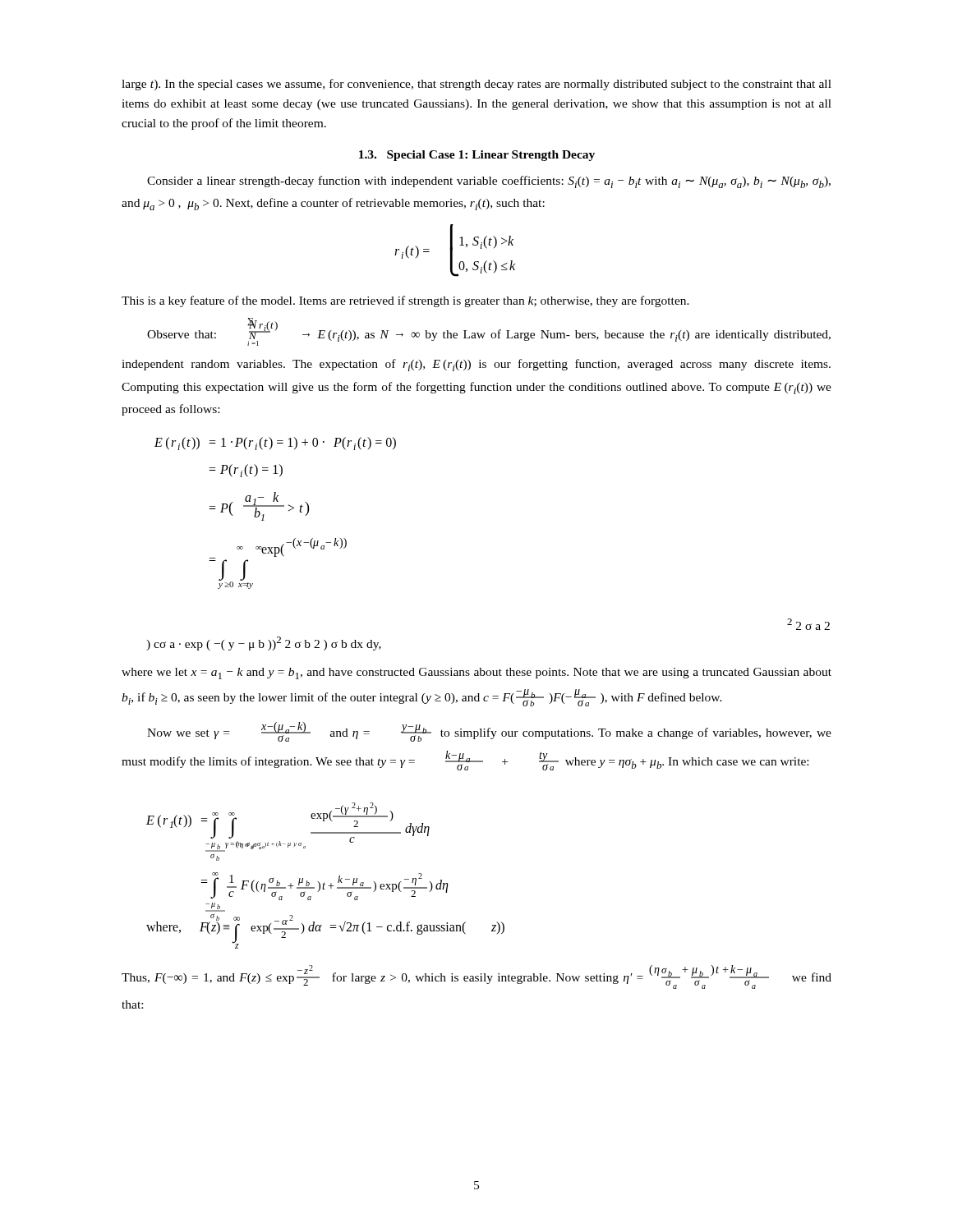The width and height of the screenshot is (953, 1232).
Task: Find the formula that reads "r i ("
Action: [476, 253]
